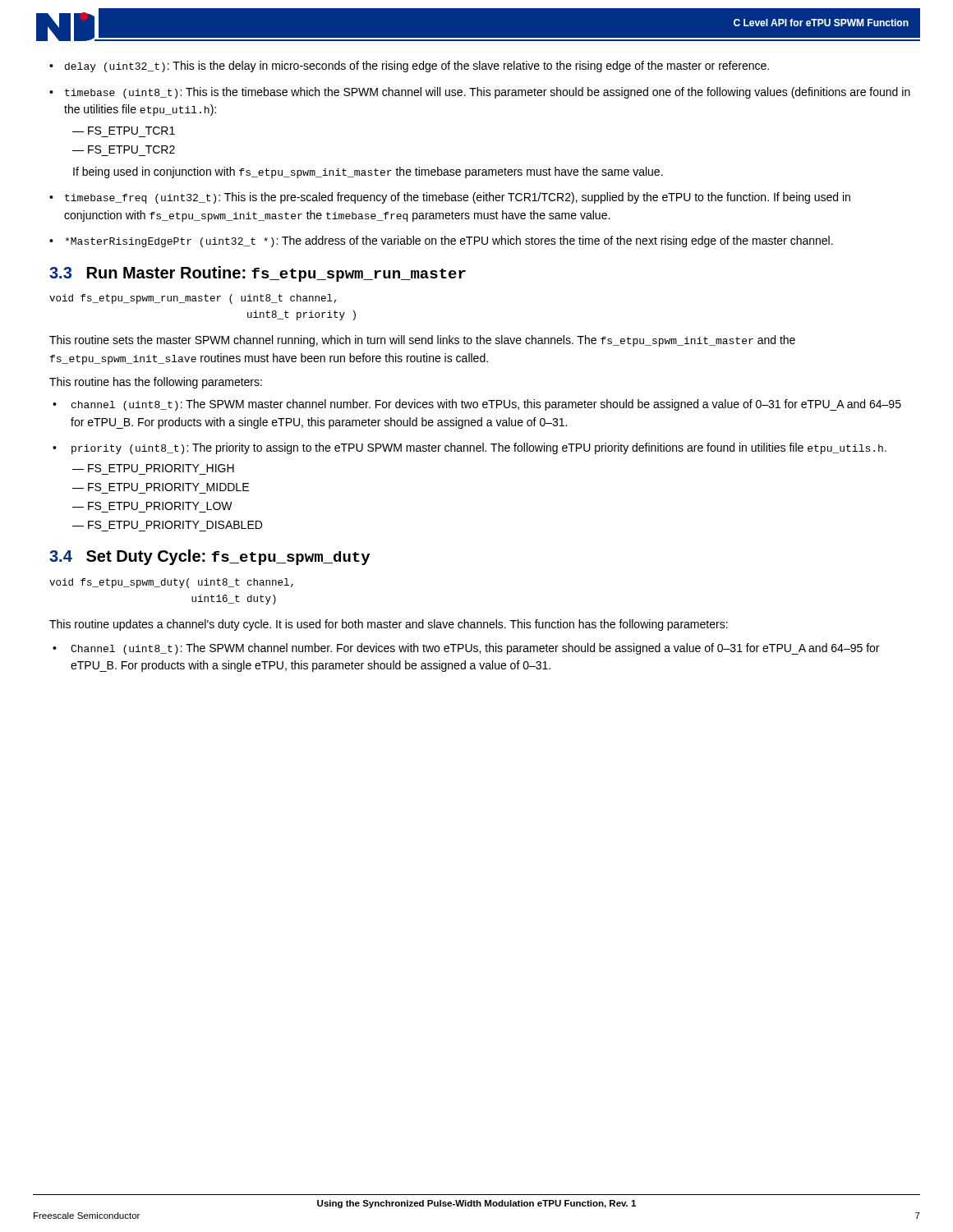Locate the text block starting "— FS_ETPU_PRIORITY_LOW"
The height and width of the screenshot is (1232, 953).
pyautogui.click(x=152, y=506)
